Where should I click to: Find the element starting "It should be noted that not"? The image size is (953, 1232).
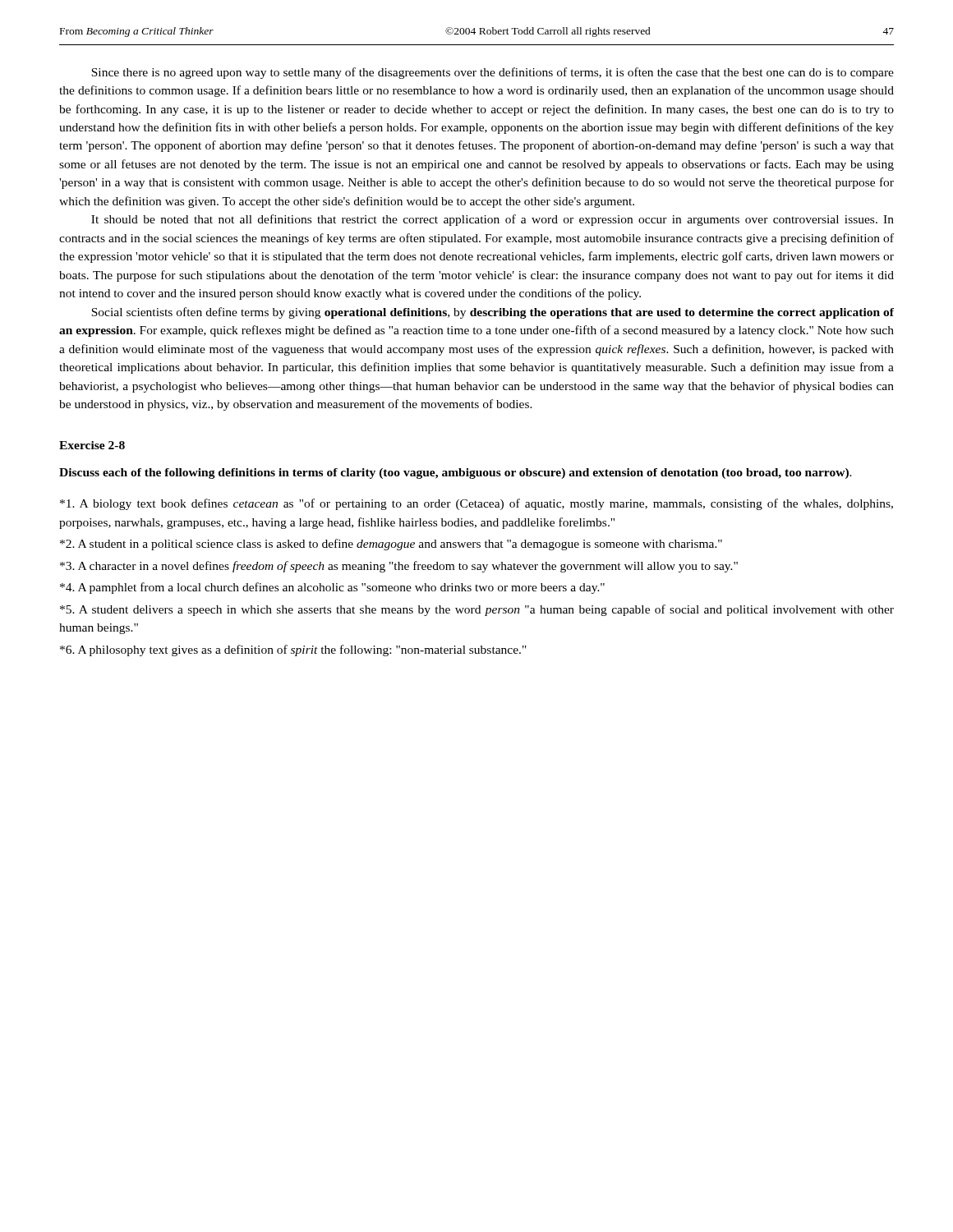click(x=476, y=257)
